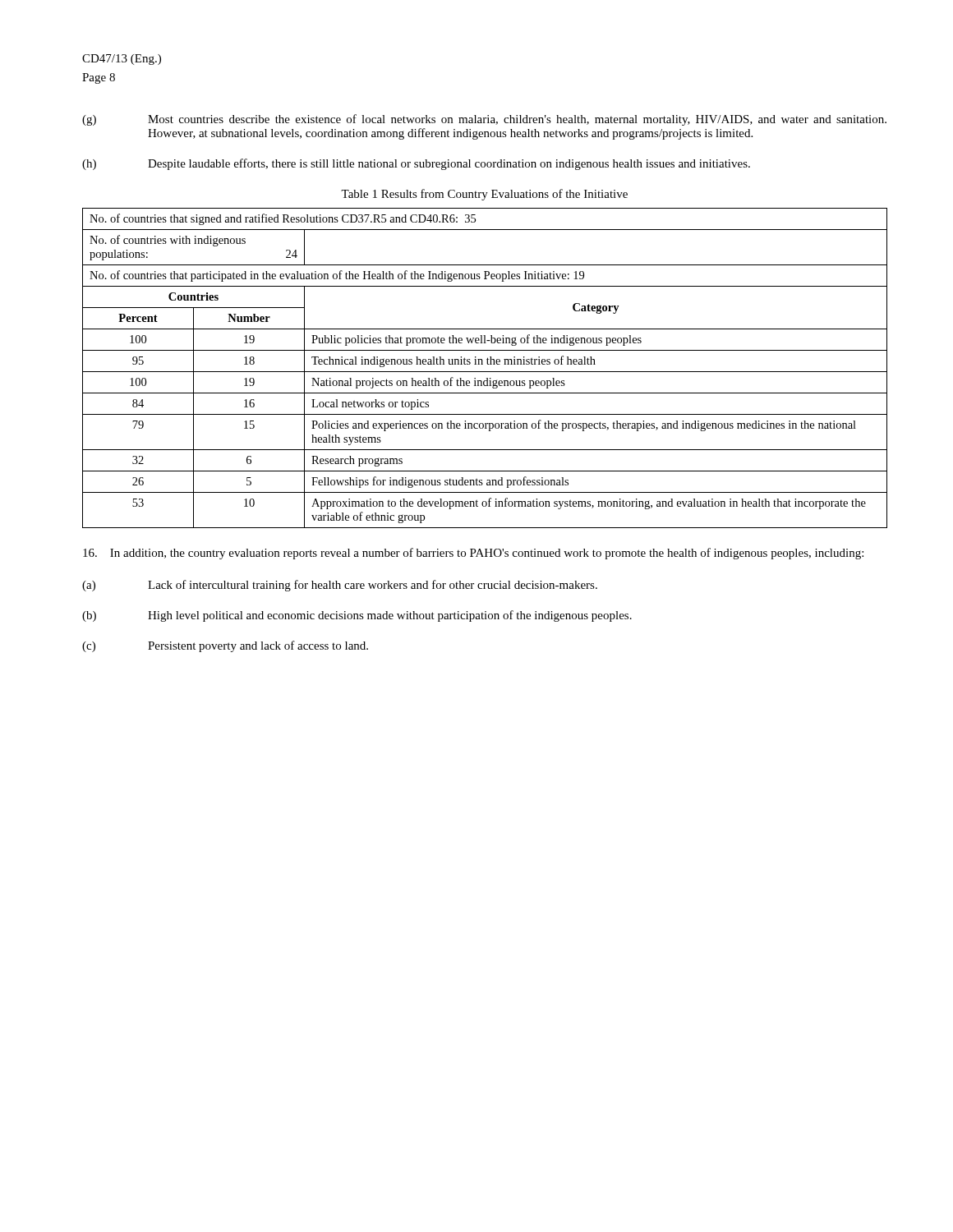The width and height of the screenshot is (953, 1232).
Task: Select the element starting "Table 1 Results from"
Action: [485, 194]
